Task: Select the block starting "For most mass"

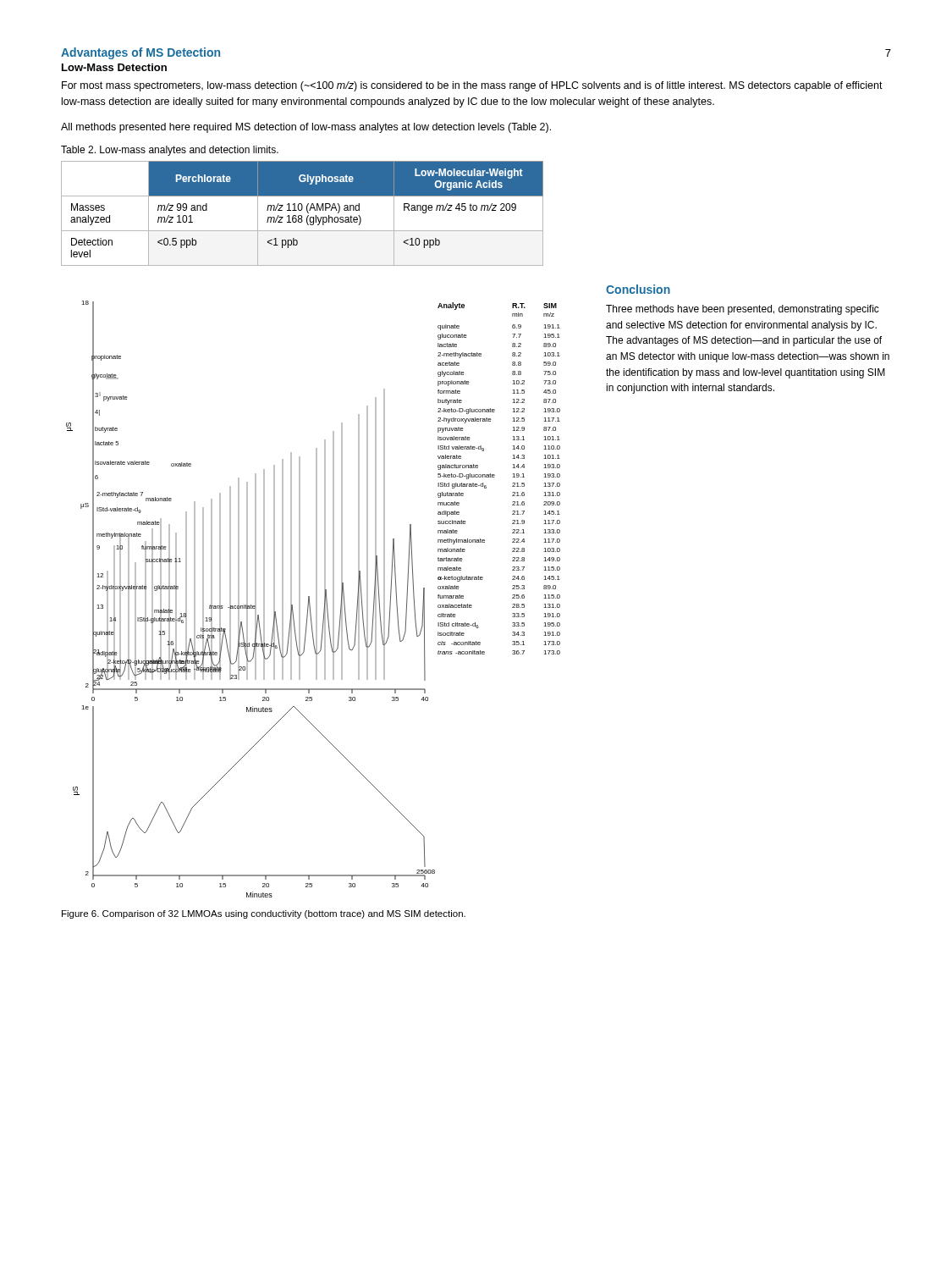Action: tap(471, 94)
